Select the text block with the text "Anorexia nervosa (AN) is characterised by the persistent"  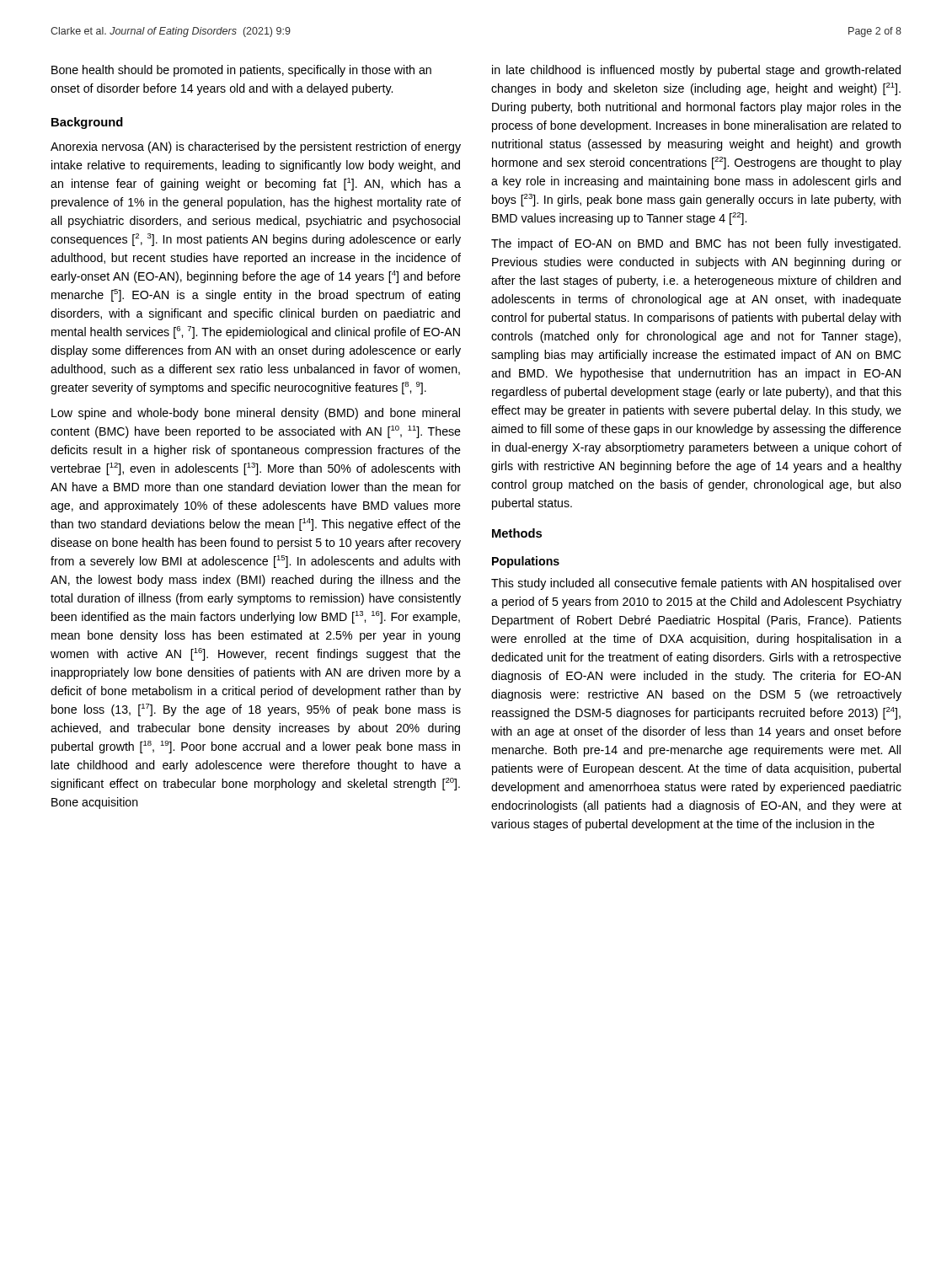tap(256, 267)
